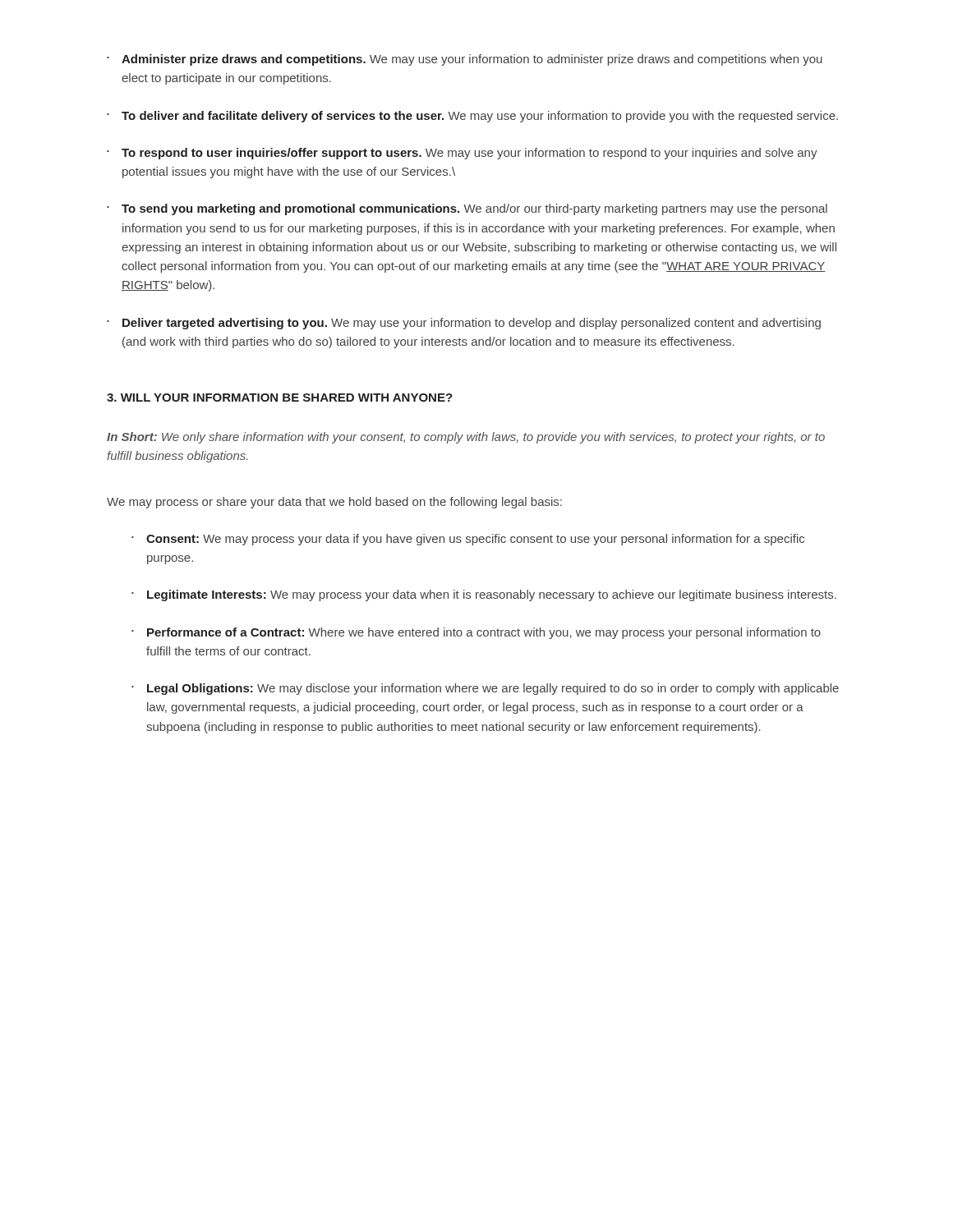Find the block on this page that starts "• To respond to user inquiries/offer"
Screen dimensions: 1232x953
pos(476,162)
